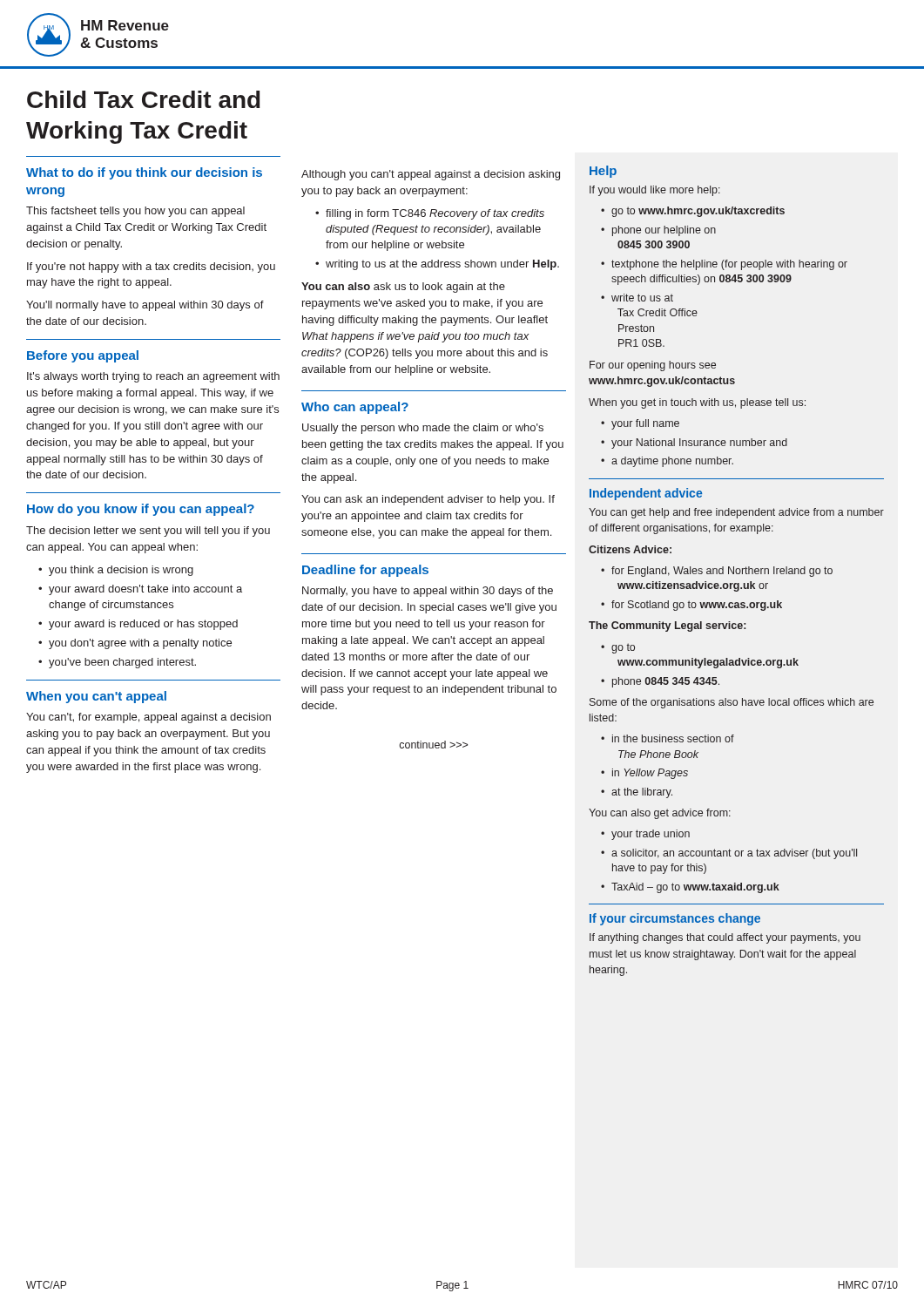
Task: Find the text block that says "You can also get"
Action: pyautogui.click(x=736, y=813)
